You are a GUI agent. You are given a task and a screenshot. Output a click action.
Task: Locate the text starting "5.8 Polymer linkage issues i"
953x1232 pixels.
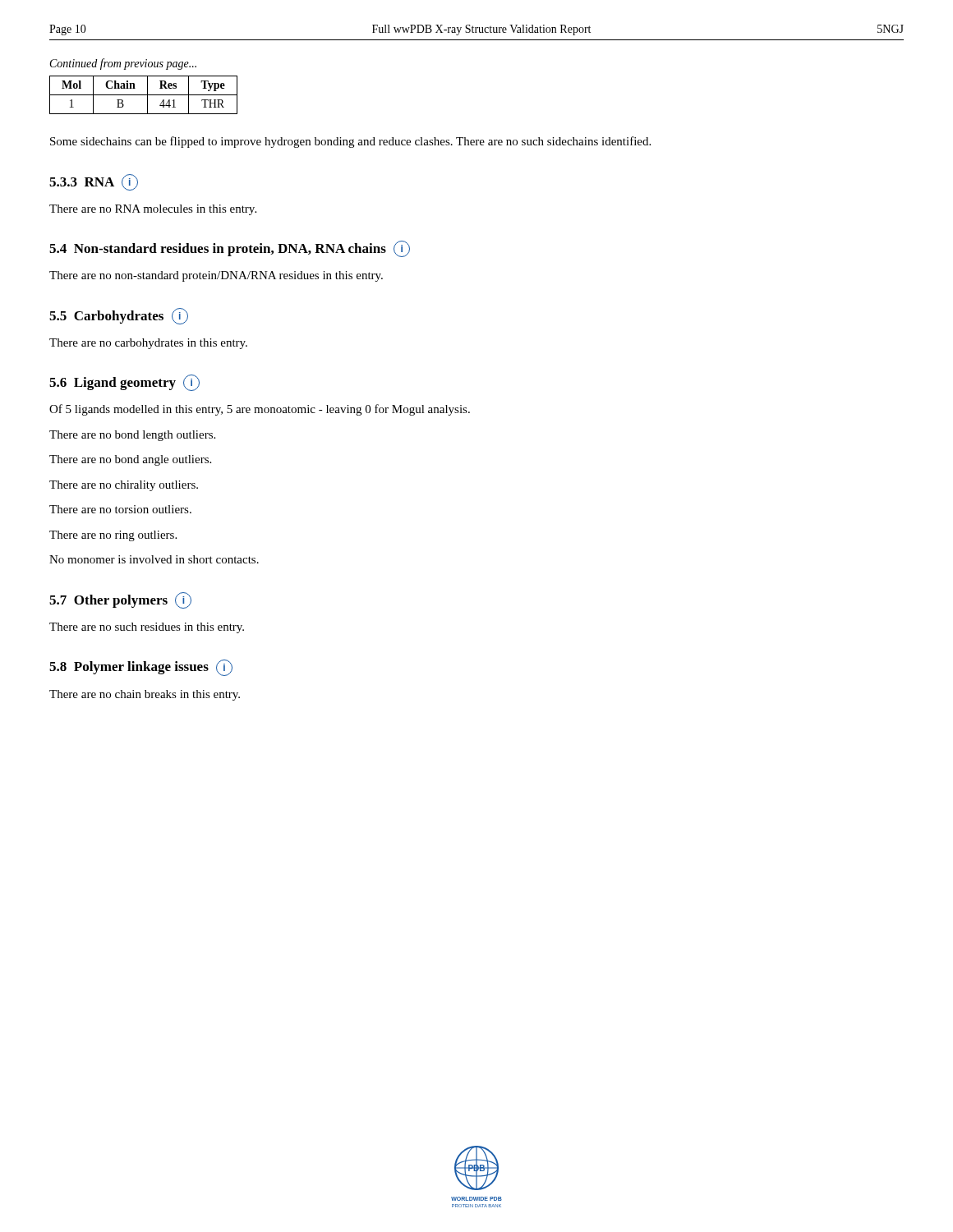click(x=141, y=667)
